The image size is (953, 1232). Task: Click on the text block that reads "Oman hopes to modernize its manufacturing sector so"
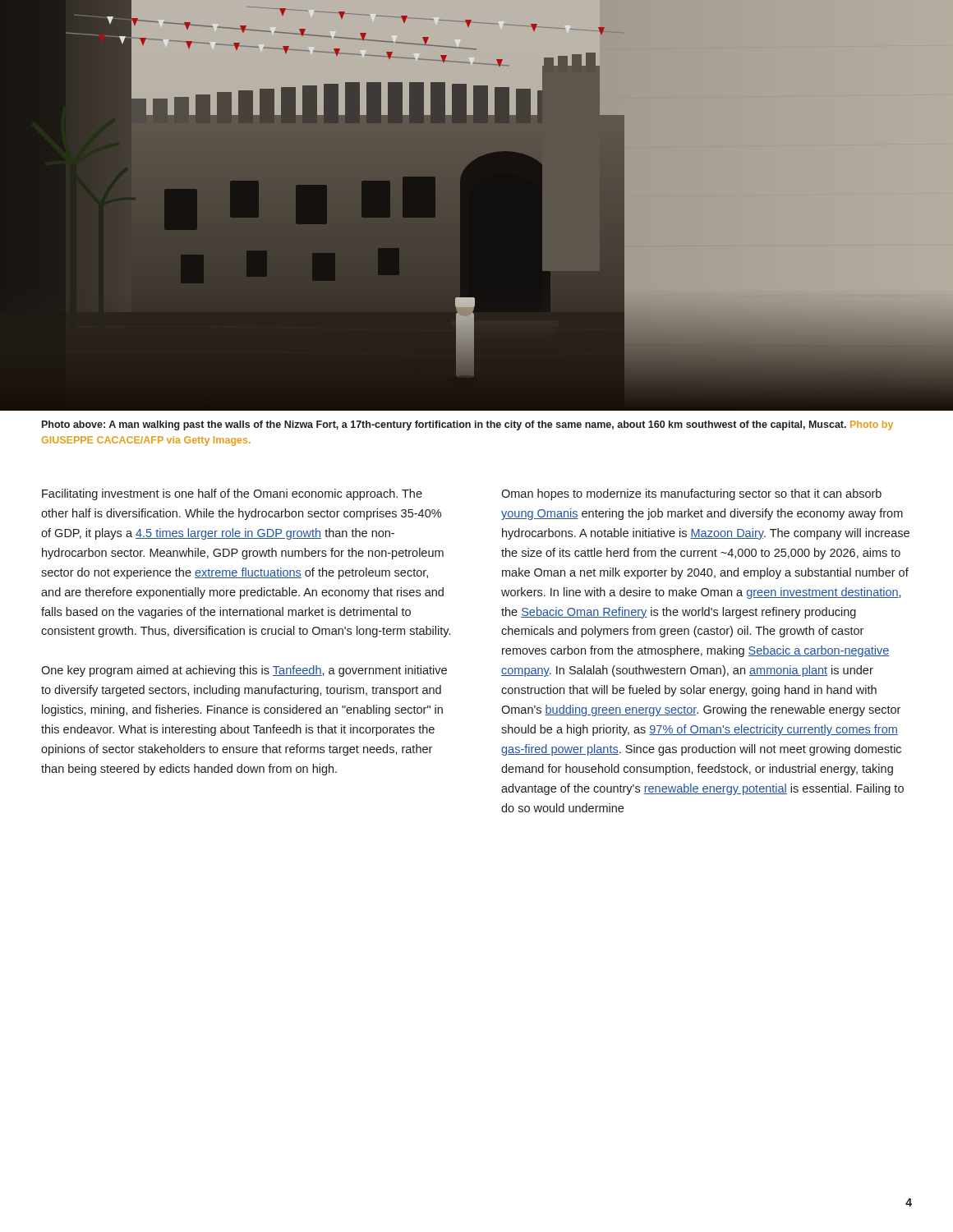(x=707, y=652)
